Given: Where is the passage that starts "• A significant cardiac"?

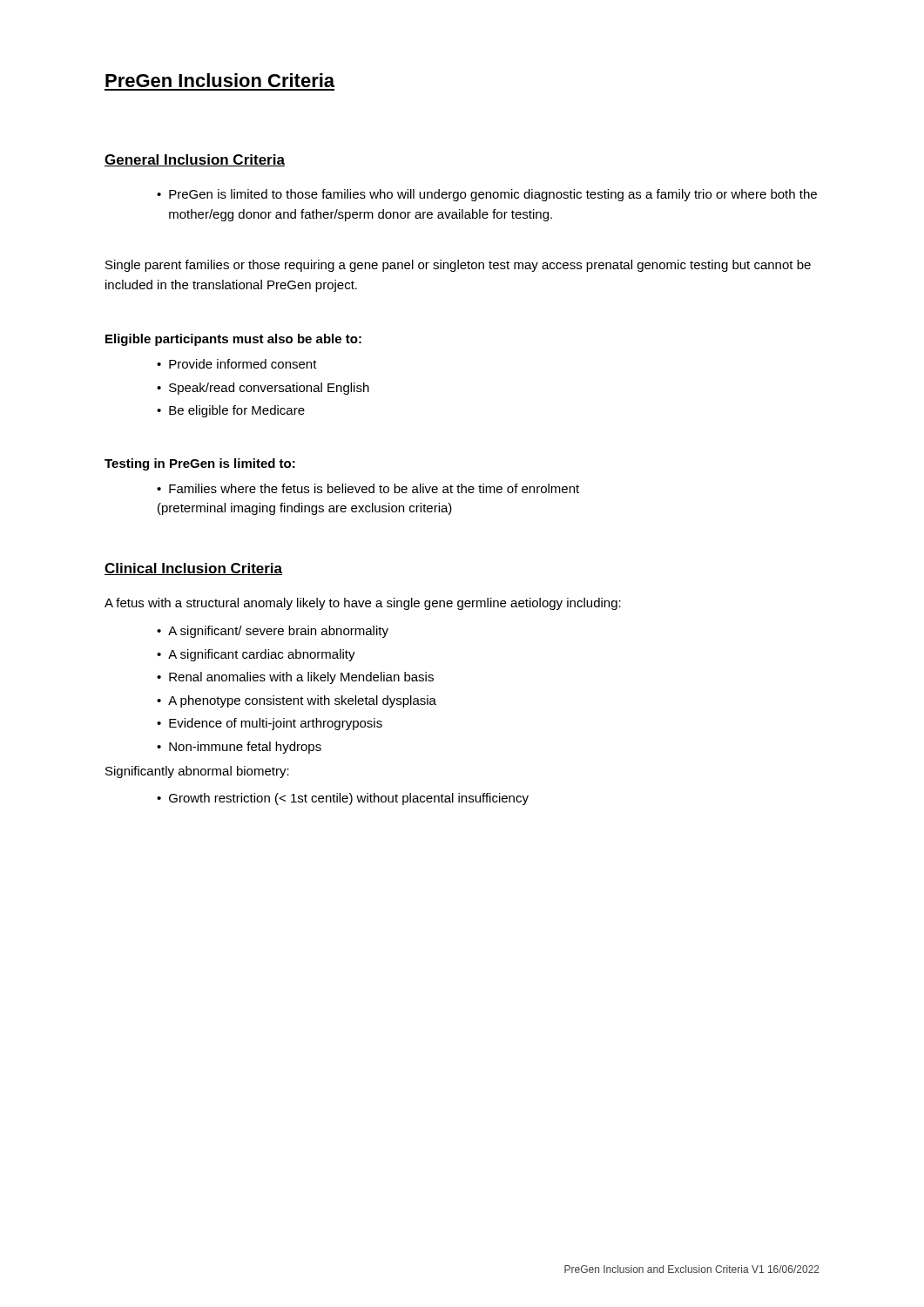Looking at the screenshot, I should (256, 654).
